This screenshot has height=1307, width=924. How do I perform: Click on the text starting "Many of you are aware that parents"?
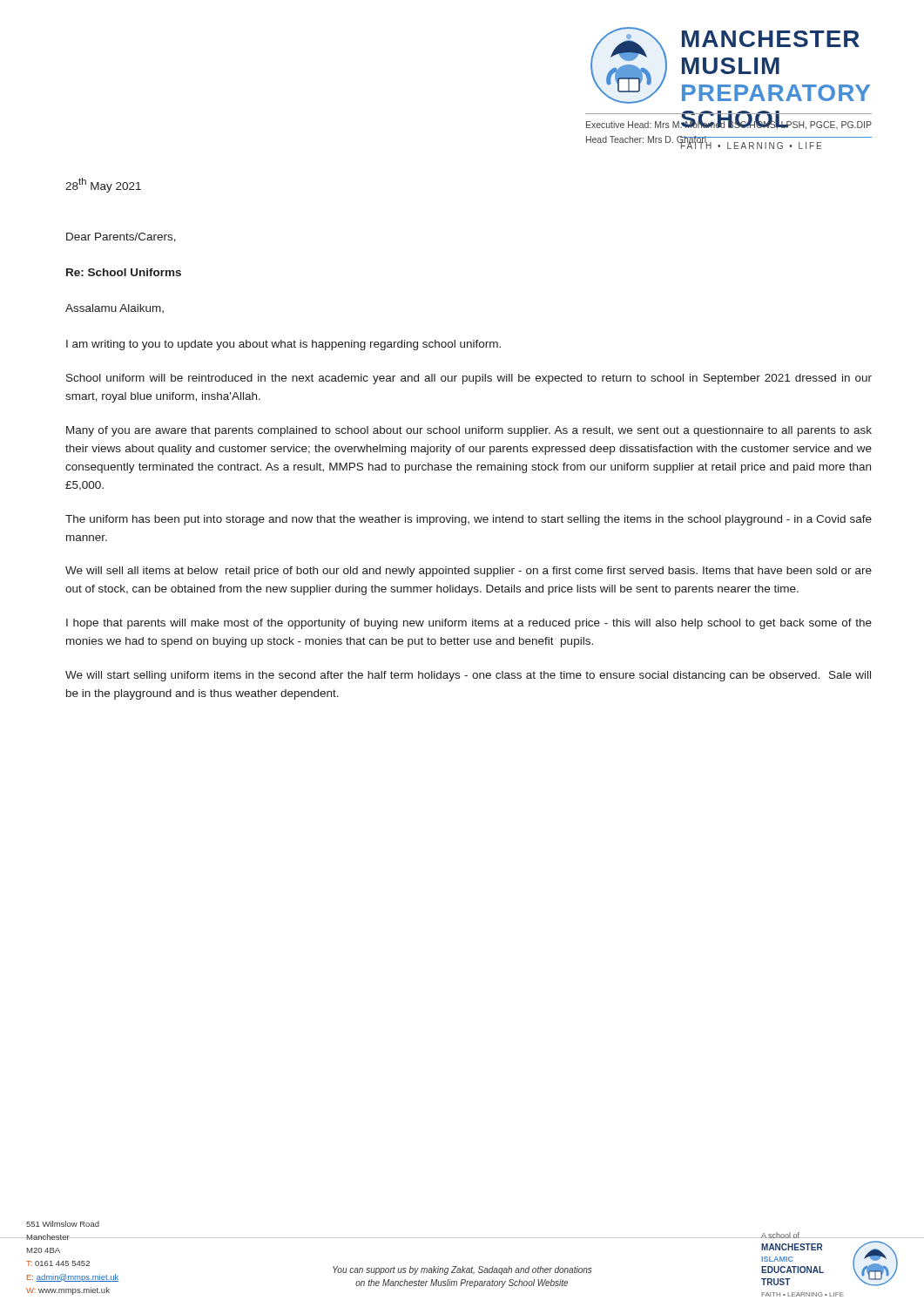point(469,457)
